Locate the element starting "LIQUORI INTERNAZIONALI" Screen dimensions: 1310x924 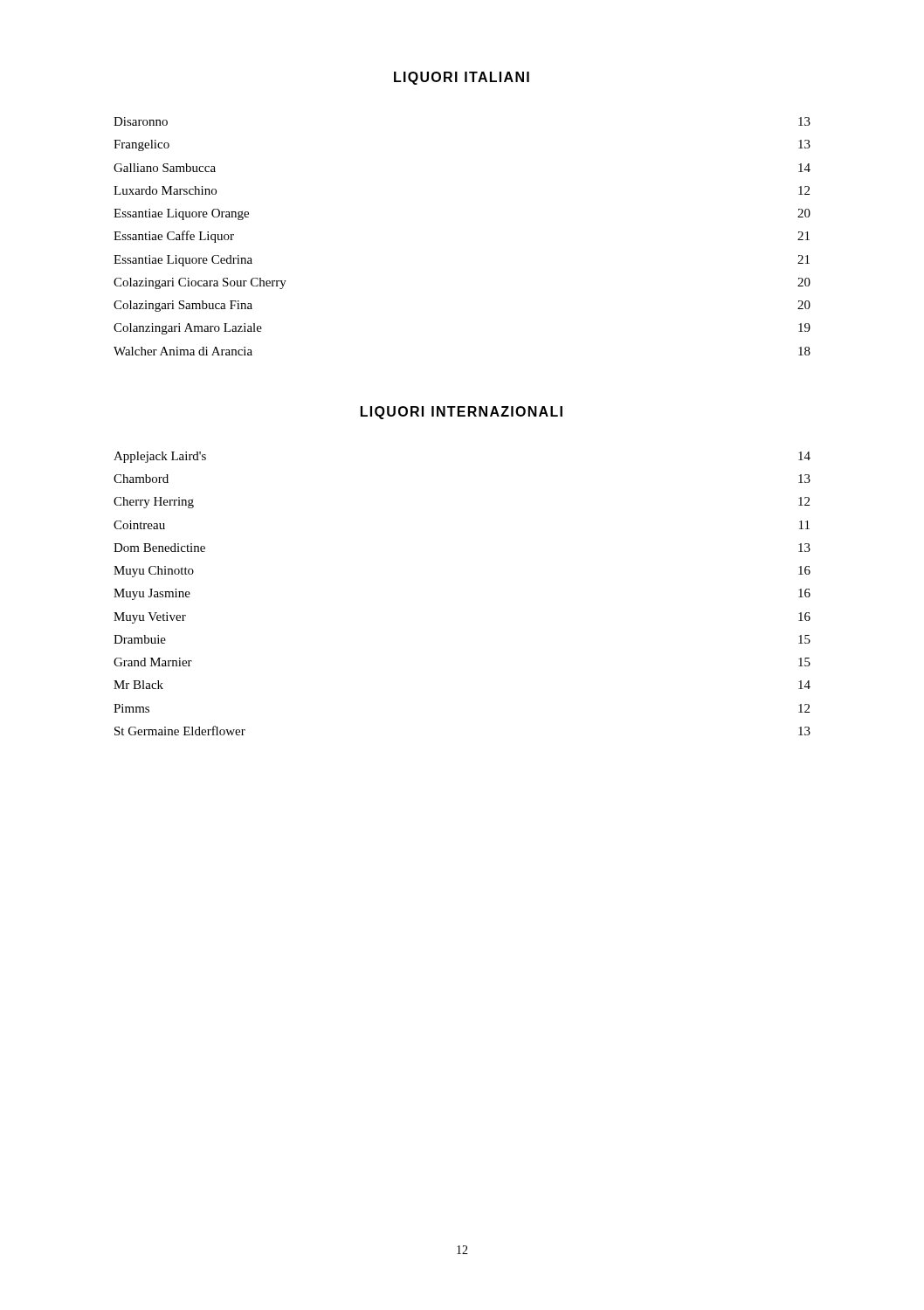[x=462, y=412]
